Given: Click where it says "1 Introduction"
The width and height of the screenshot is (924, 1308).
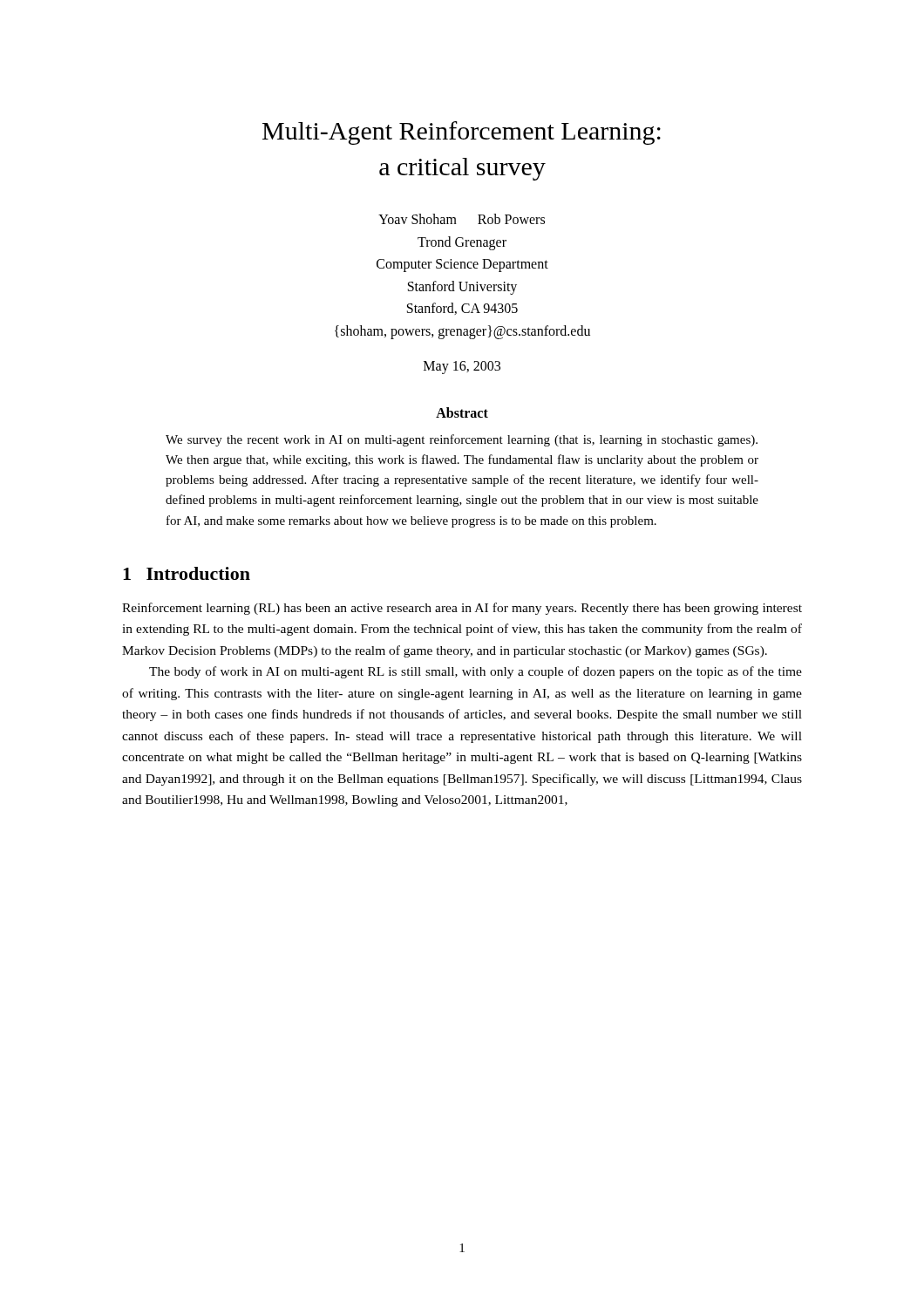Looking at the screenshot, I should point(186,573).
